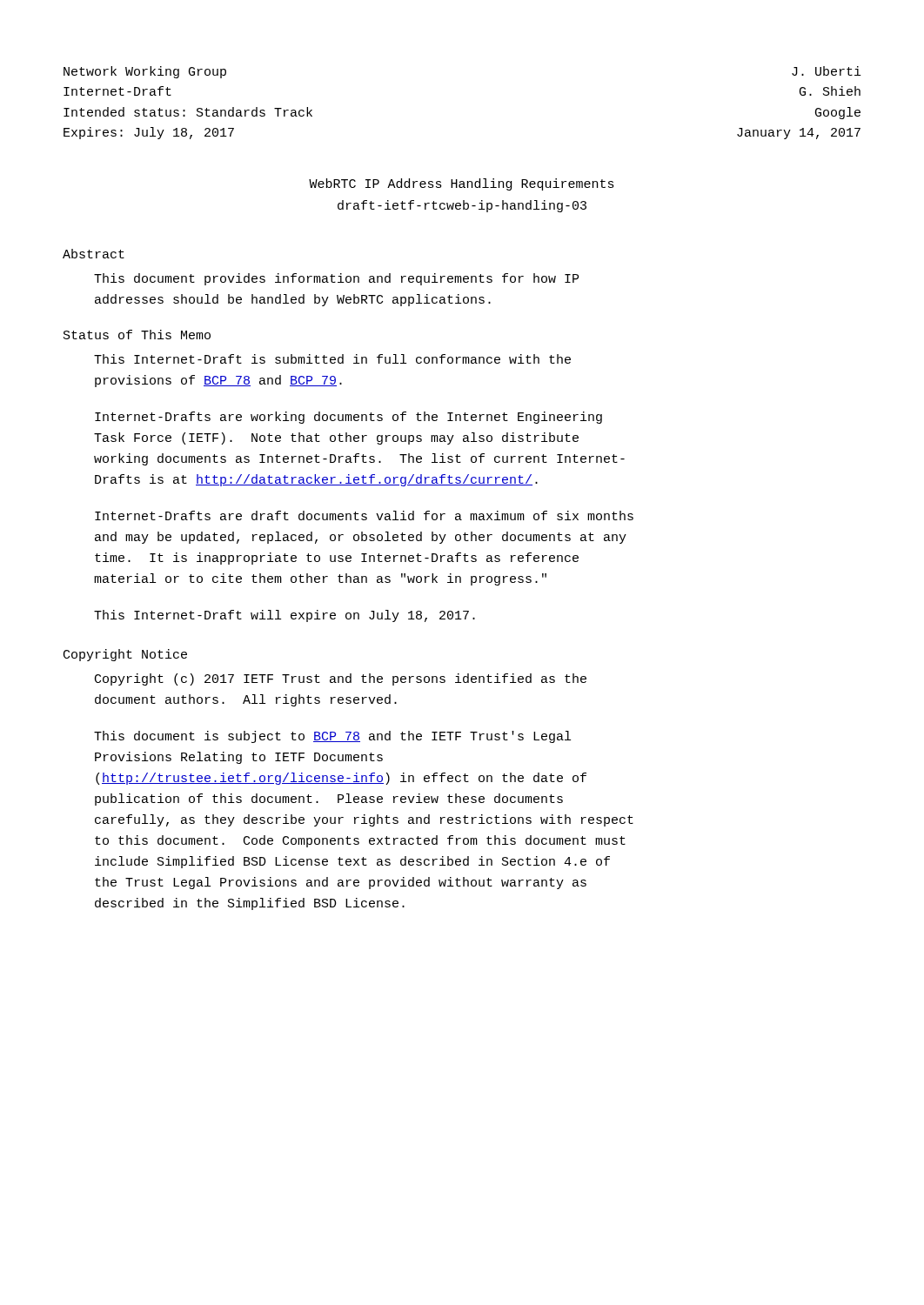The height and width of the screenshot is (1305, 924).
Task: Where is the passage that starts "Internet-Drafts are working documents of the Internet Engineering"?
Action: 360,449
